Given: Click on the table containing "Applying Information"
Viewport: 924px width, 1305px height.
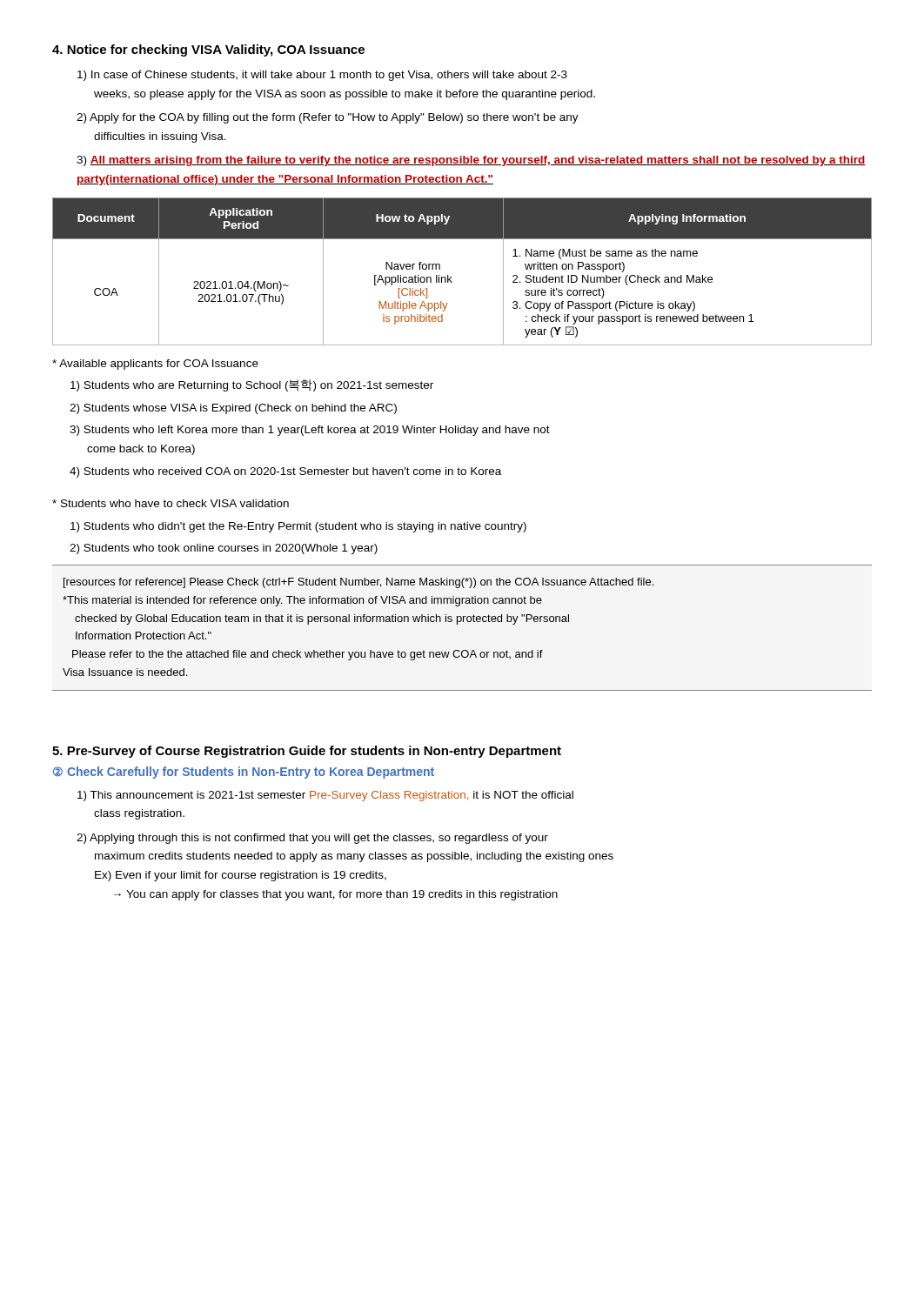Looking at the screenshot, I should pyautogui.click(x=462, y=271).
